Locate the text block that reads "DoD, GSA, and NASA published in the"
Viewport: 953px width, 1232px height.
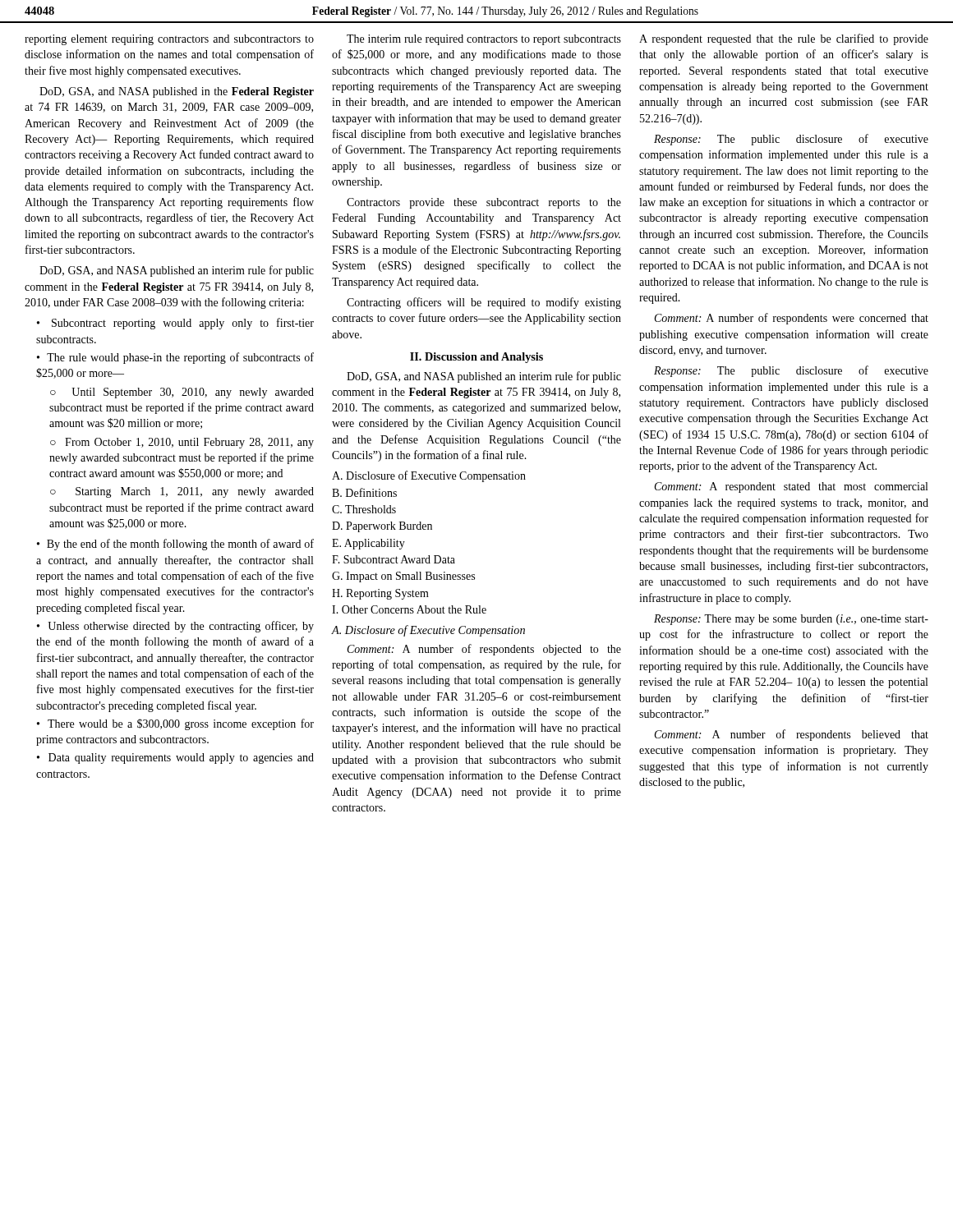[169, 171]
